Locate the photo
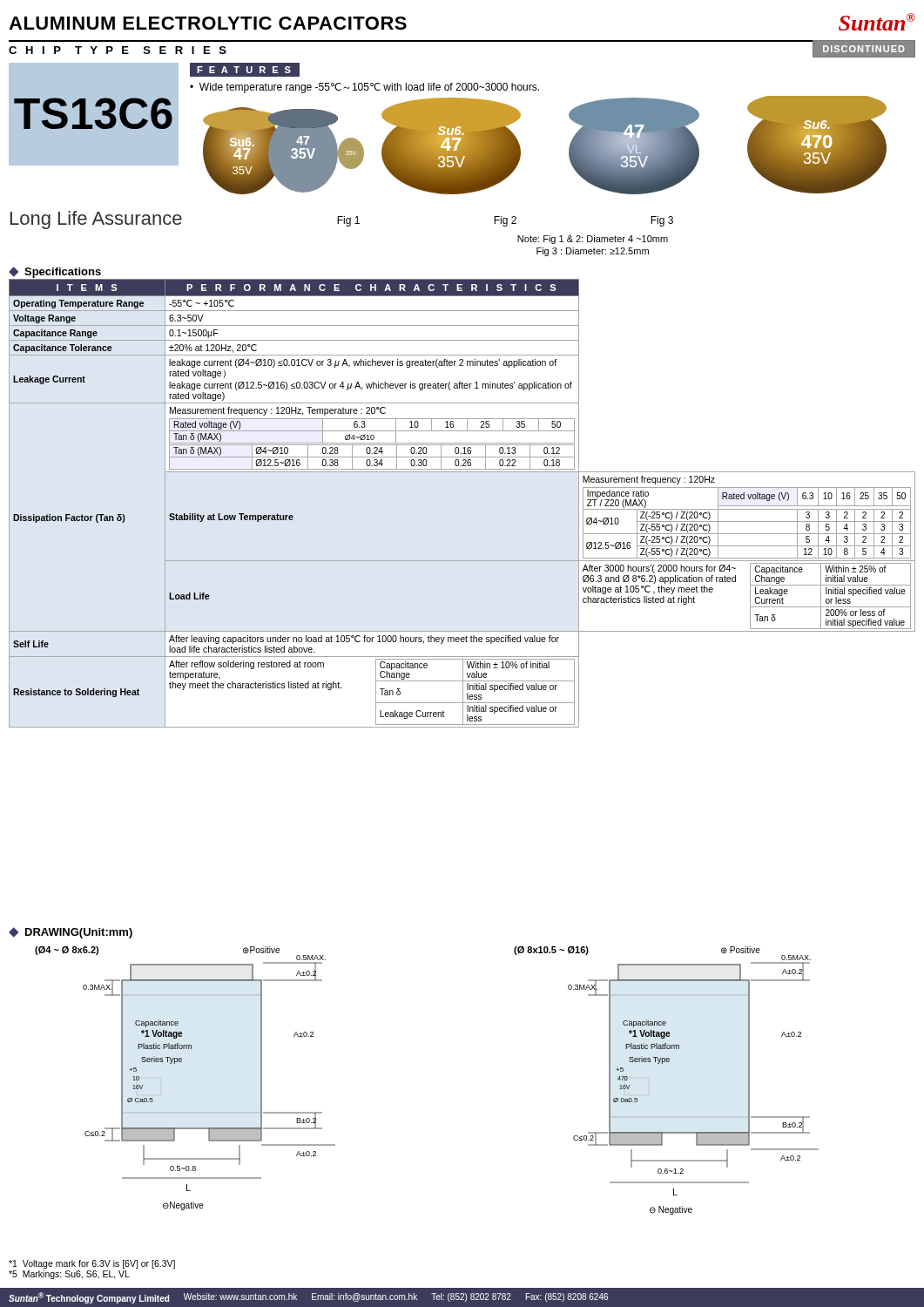This screenshot has width=924, height=1307. [553, 147]
